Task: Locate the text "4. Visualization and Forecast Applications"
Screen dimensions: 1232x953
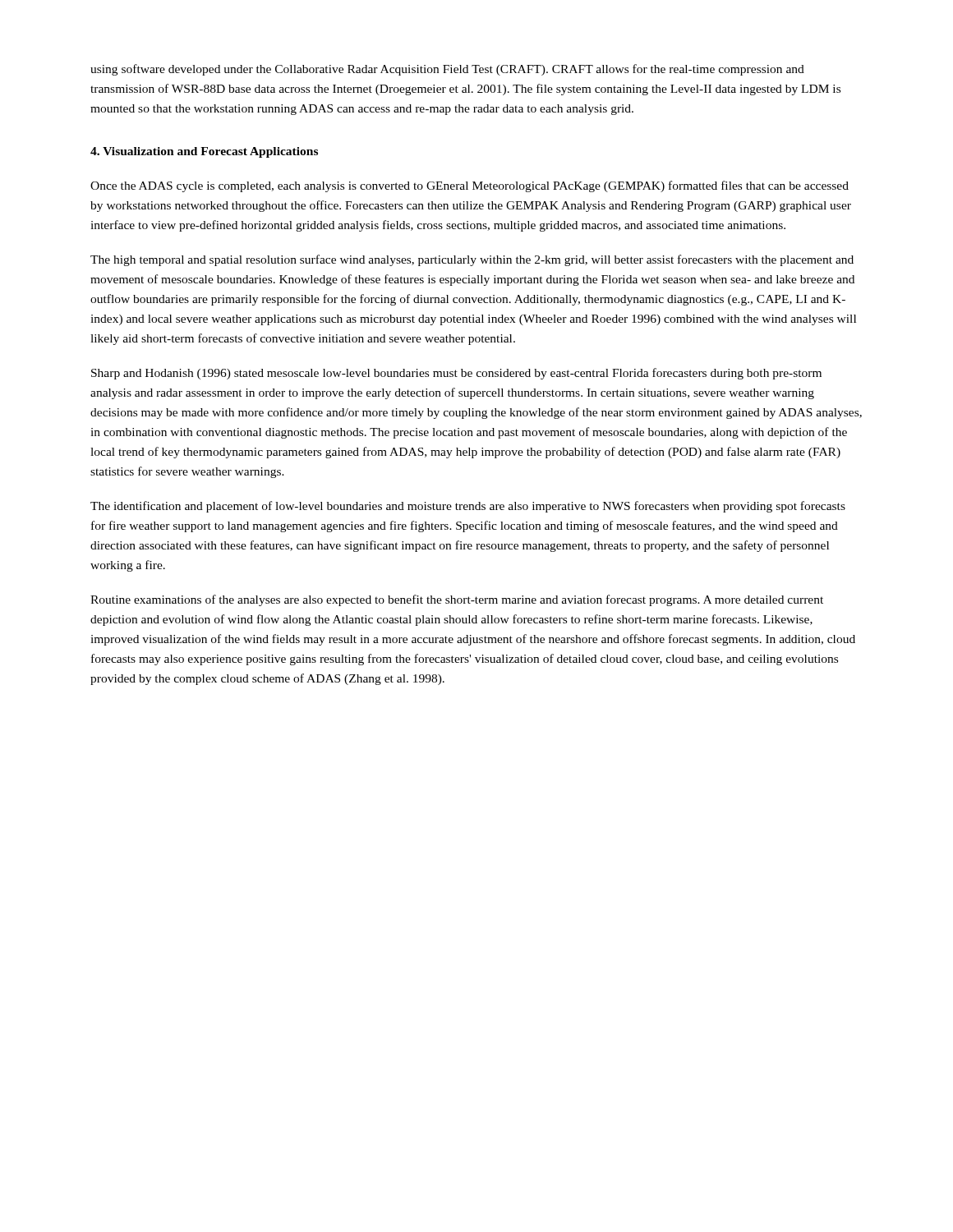Action: 204,152
